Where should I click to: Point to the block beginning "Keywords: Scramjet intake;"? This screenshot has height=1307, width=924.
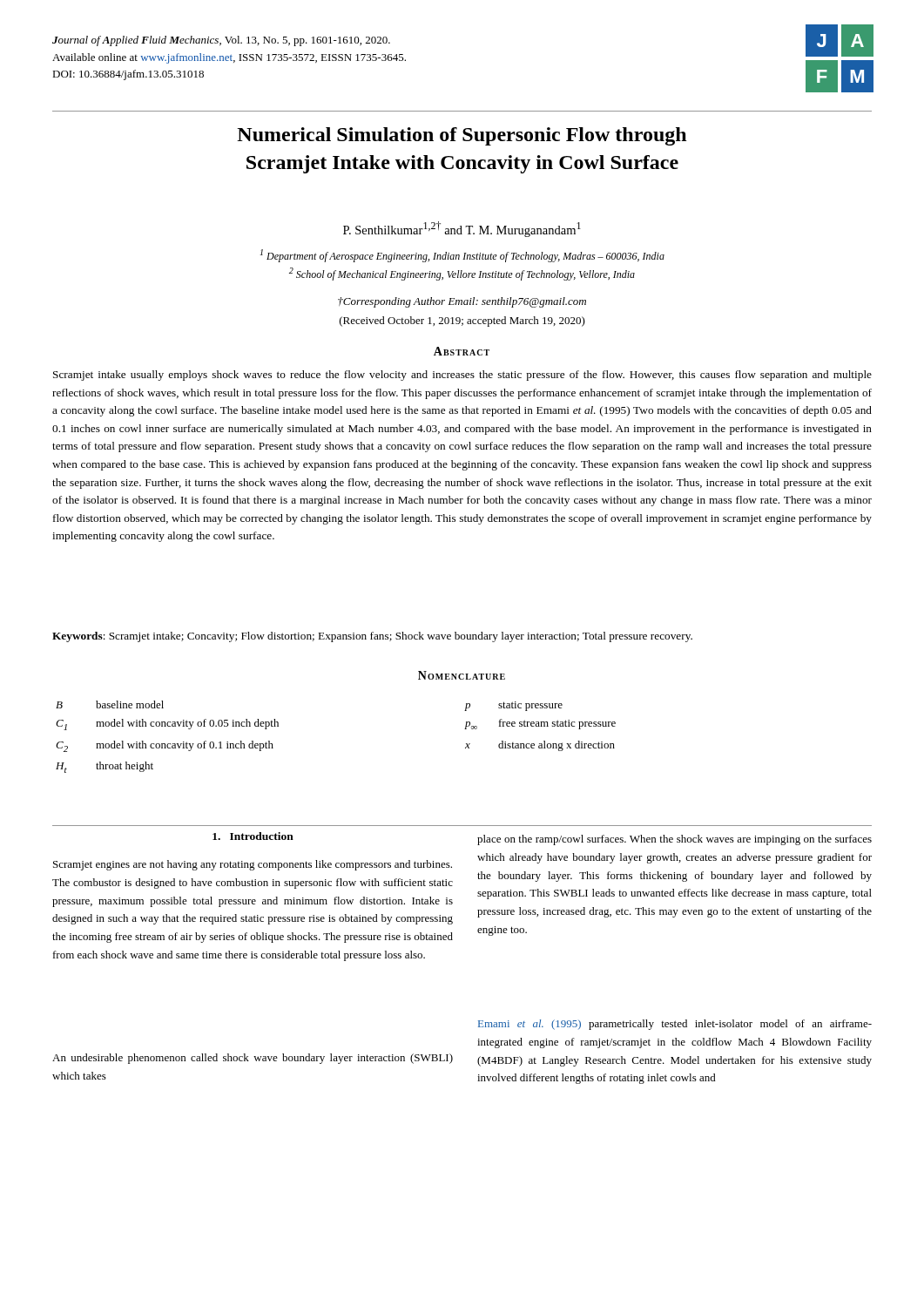tap(373, 636)
